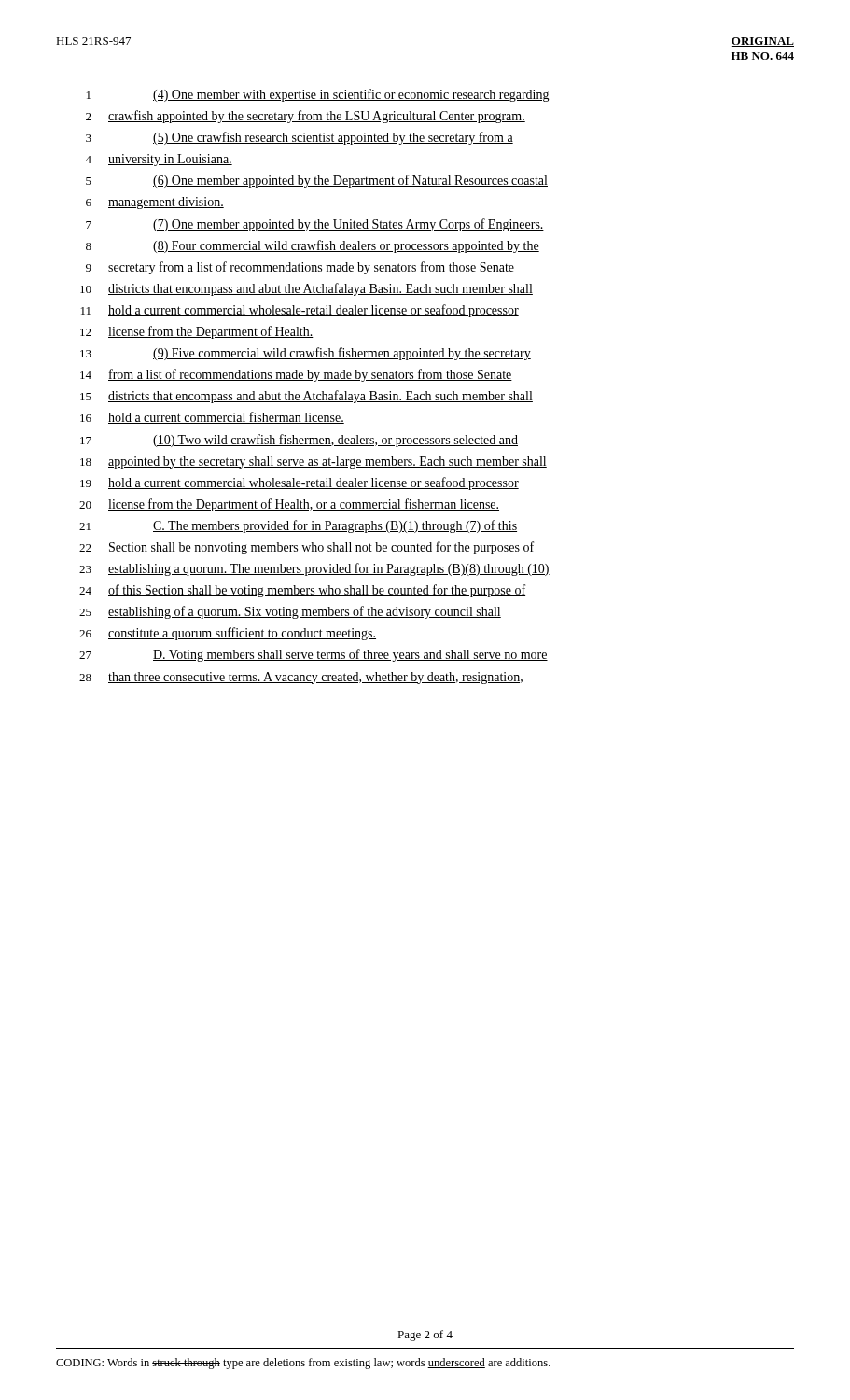Navigate to the passage starting "19 hold a current commercial"
Viewport: 850px width, 1400px height.
(x=425, y=483)
